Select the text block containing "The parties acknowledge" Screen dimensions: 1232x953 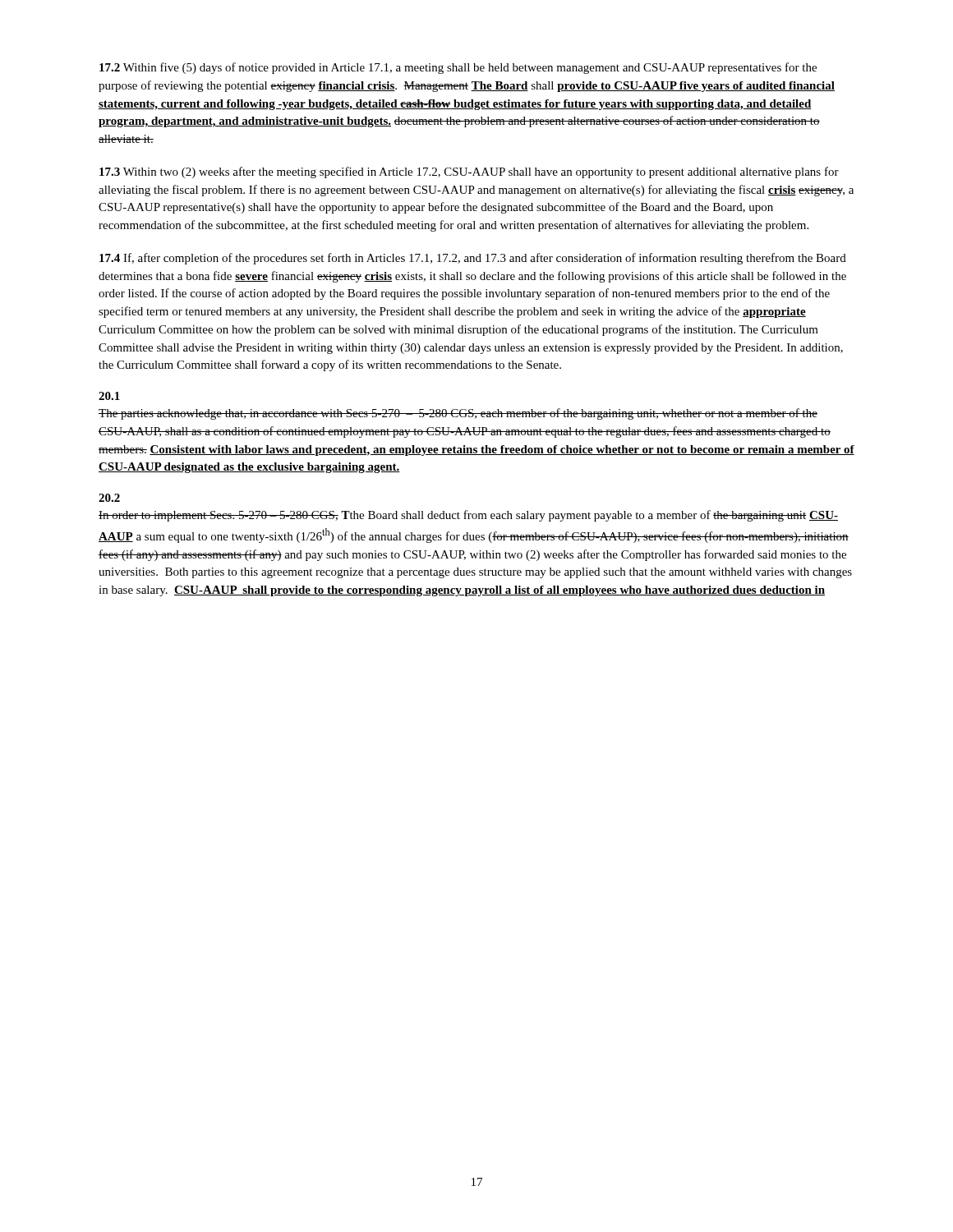pyautogui.click(x=476, y=440)
